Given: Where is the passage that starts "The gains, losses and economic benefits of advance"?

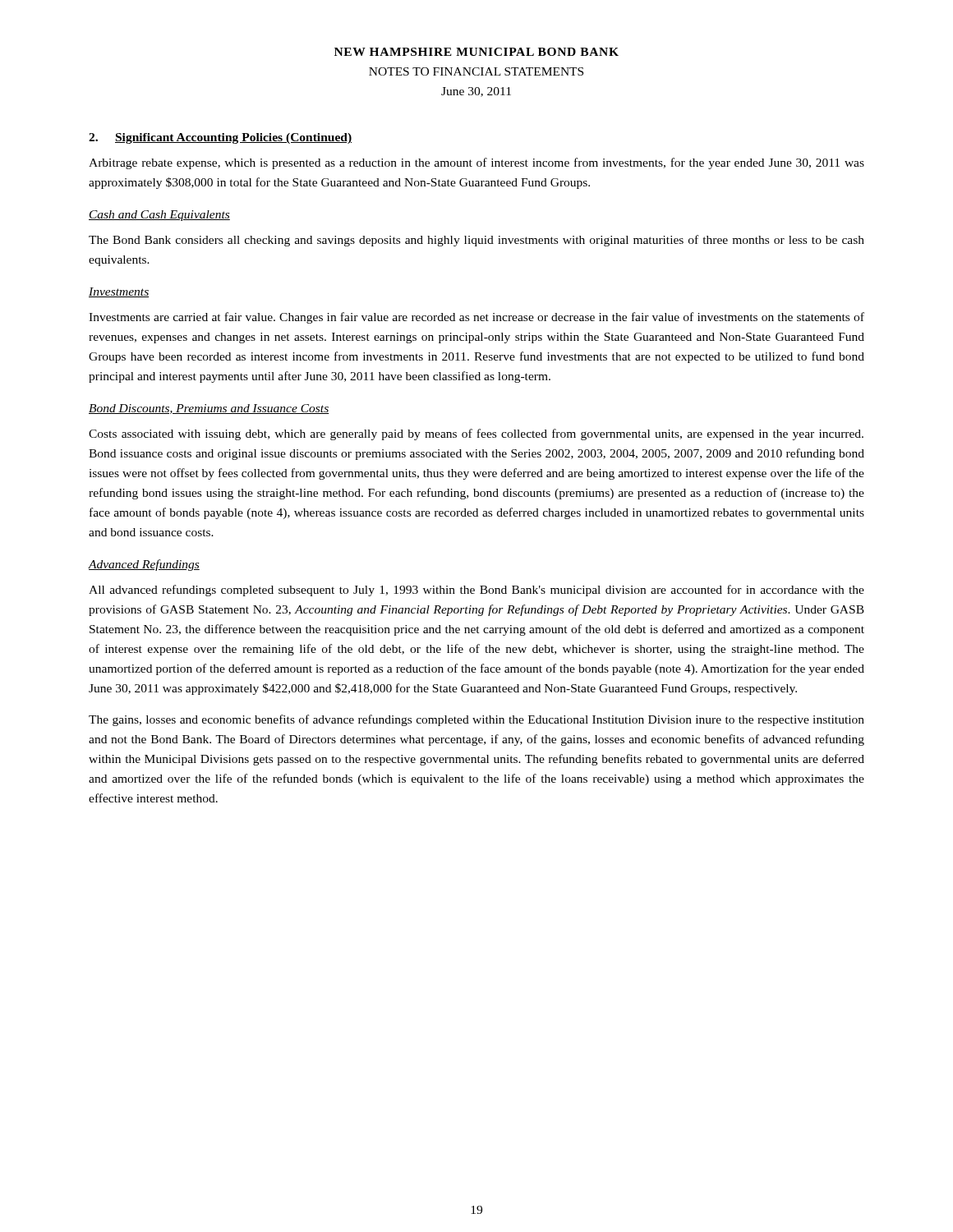Looking at the screenshot, I should (x=476, y=759).
